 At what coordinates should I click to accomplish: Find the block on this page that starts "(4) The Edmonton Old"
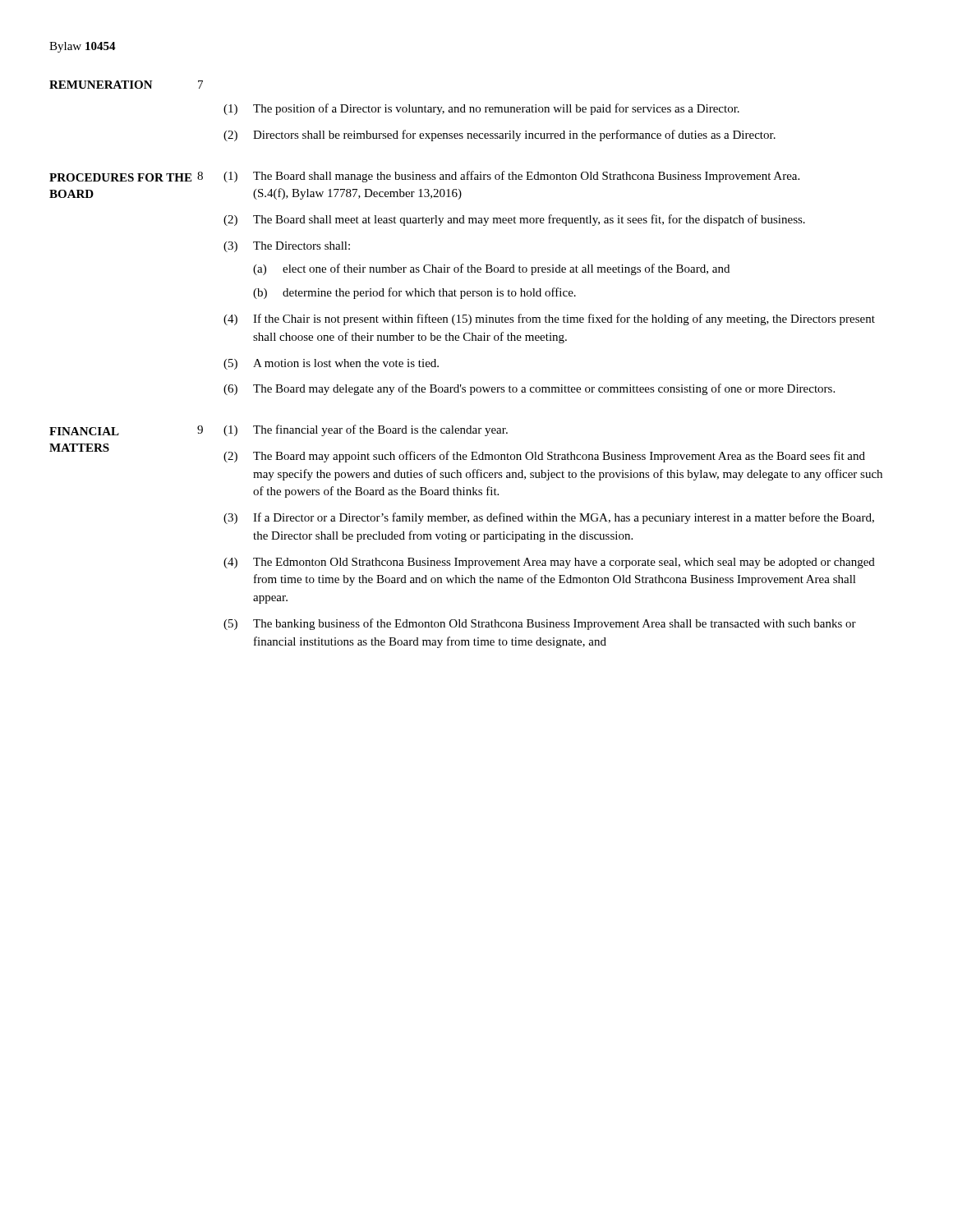[x=555, y=580]
